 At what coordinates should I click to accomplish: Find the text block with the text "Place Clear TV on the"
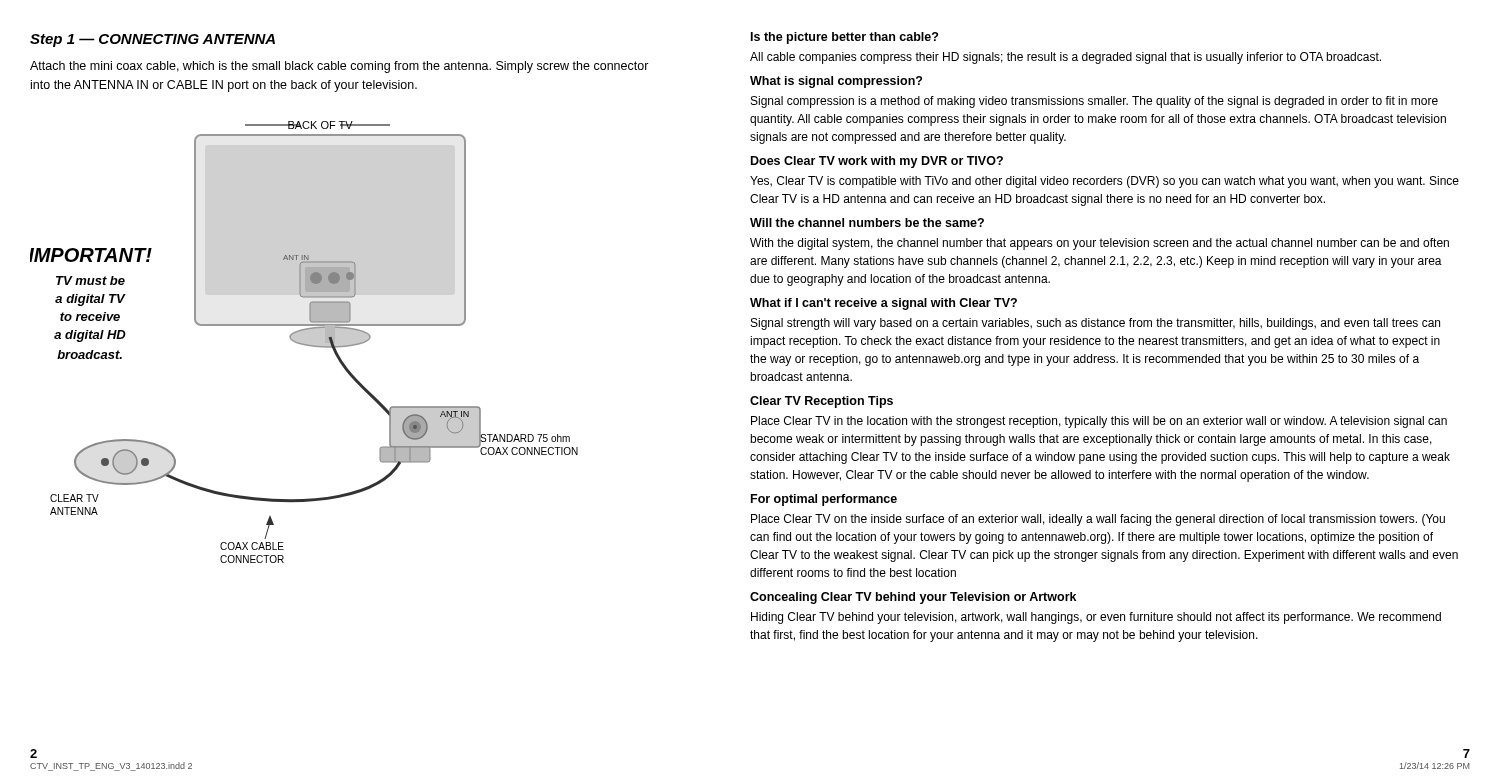1104,546
